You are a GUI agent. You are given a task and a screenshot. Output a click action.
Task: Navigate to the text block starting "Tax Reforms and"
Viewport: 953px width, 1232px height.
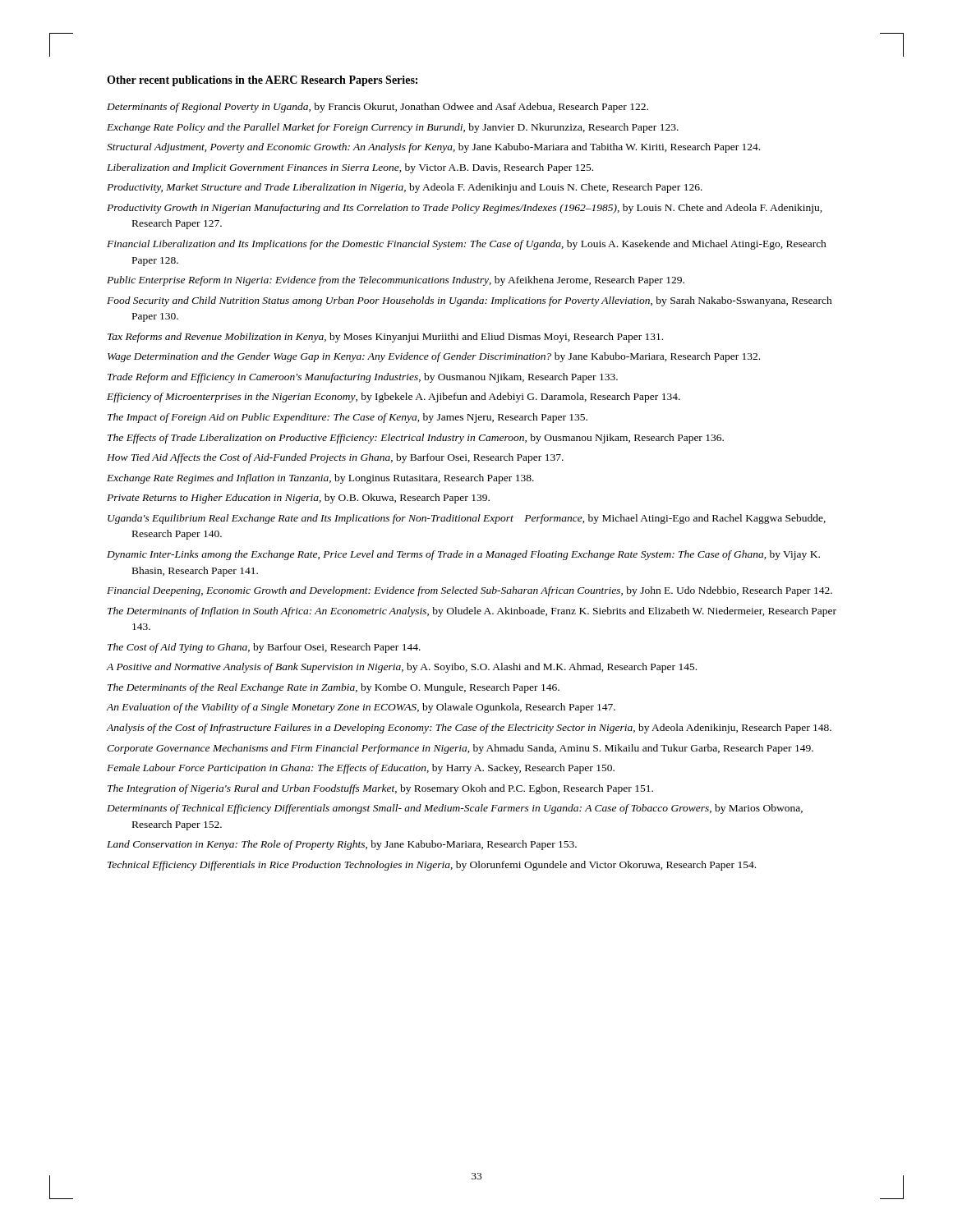[x=385, y=336]
